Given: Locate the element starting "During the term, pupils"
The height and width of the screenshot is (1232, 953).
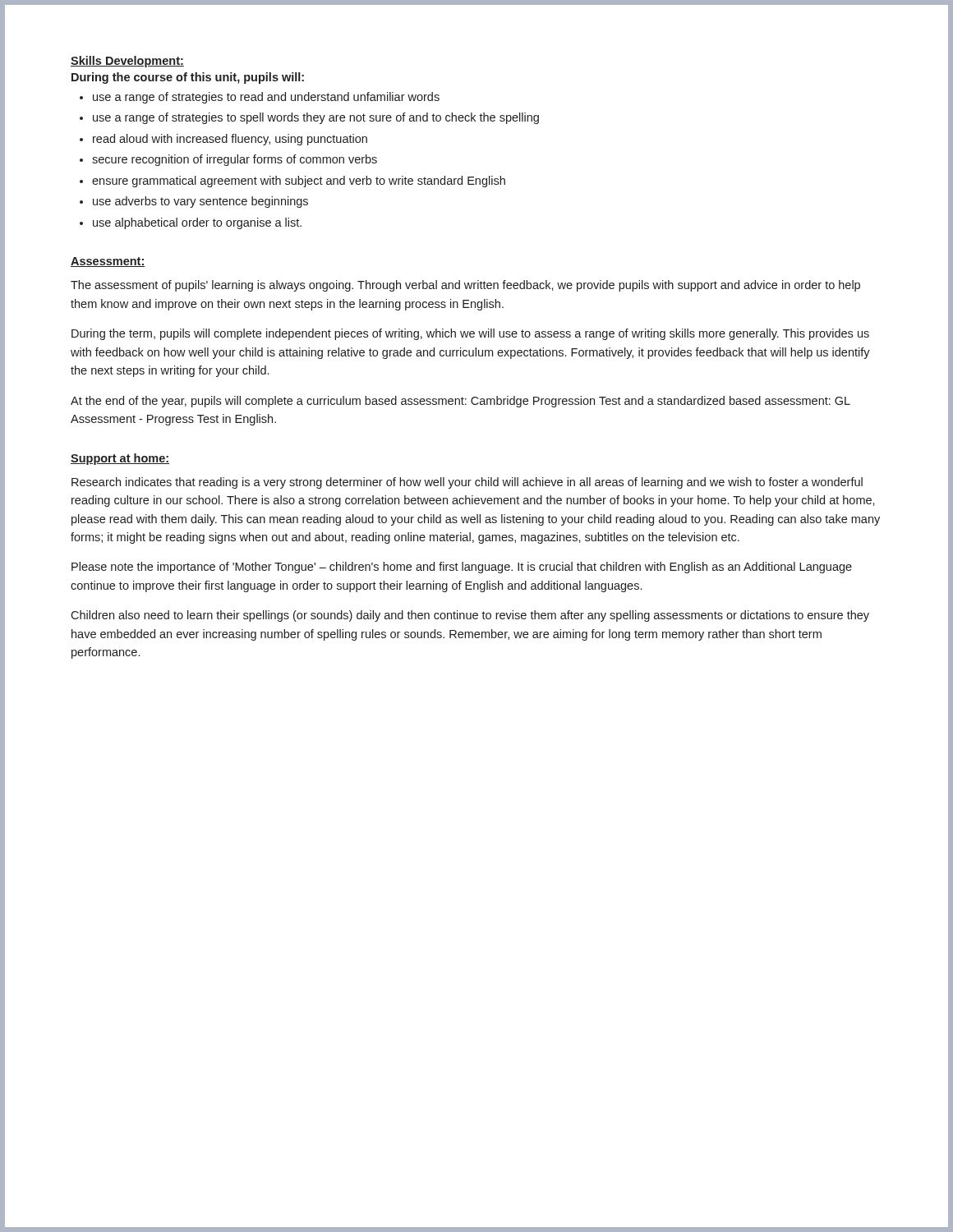Looking at the screenshot, I should pyautogui.click(x=470, y=352).
